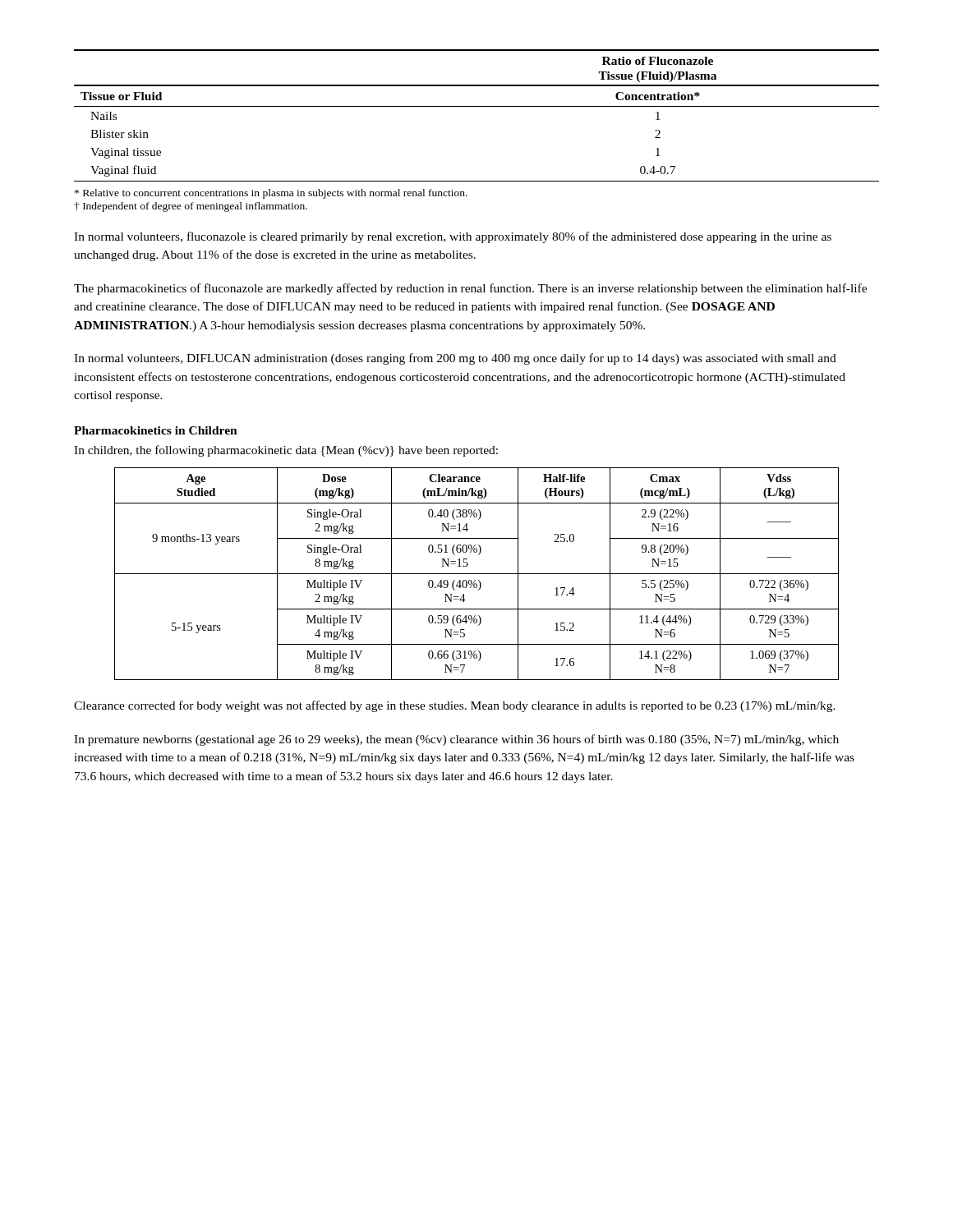Find "Pharmacokinetics in Children" on this page
953x1232 pixels.
tap(156, 430)
